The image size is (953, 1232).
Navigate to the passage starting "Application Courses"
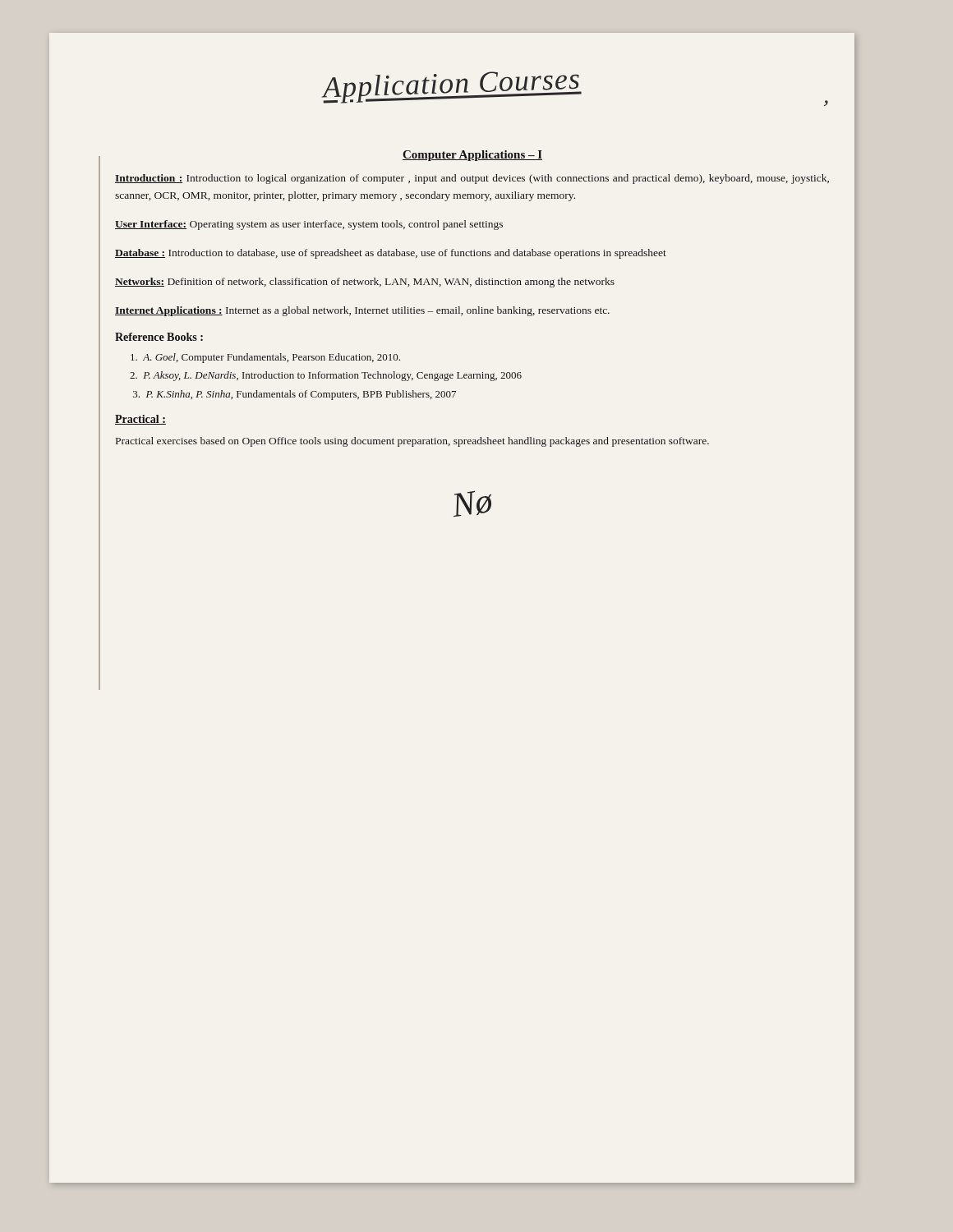pos(452,81)
